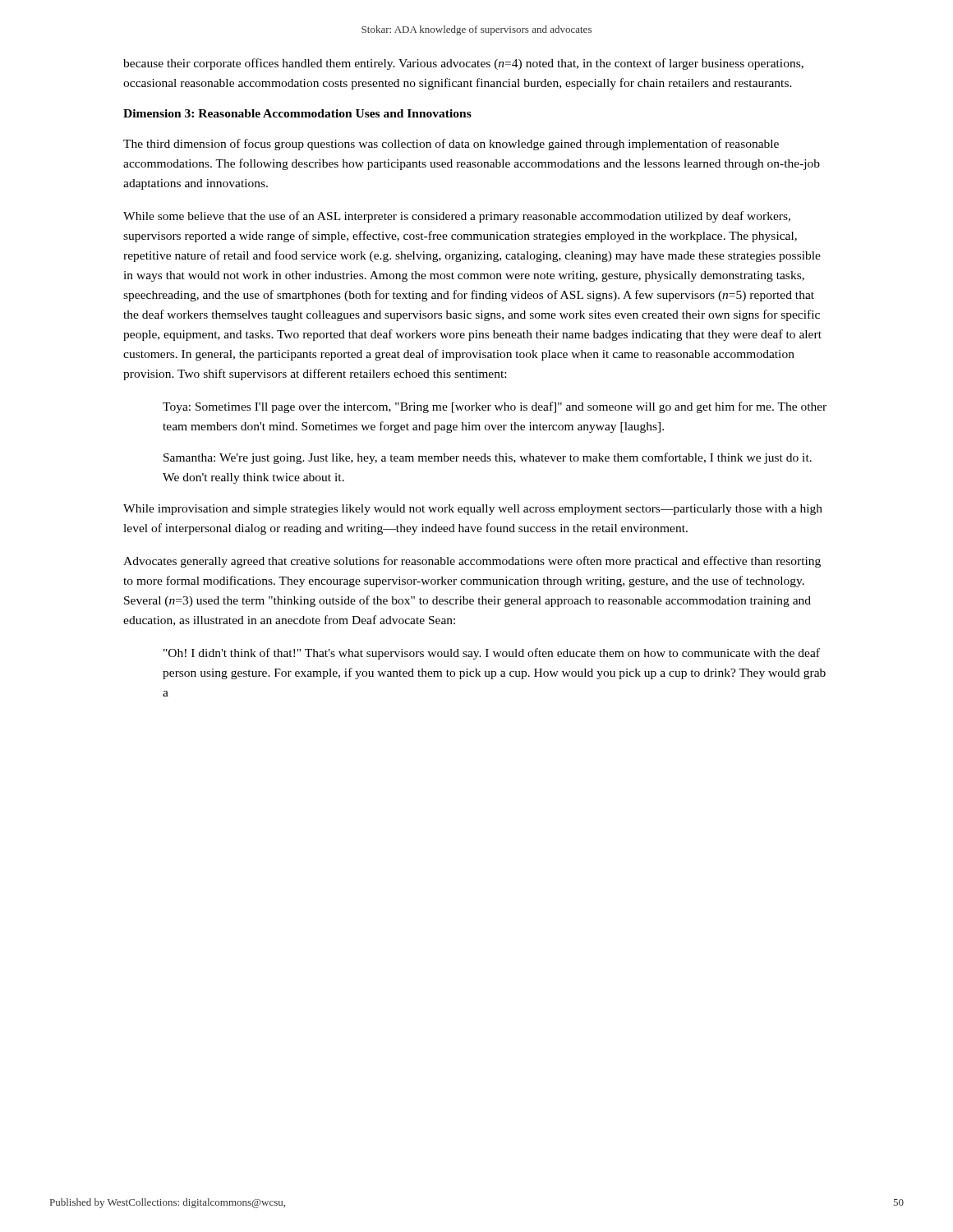953x1232 pixels.
Task: Click the passage that begins "The third dimension"
Action: click(x=472, y=163)
